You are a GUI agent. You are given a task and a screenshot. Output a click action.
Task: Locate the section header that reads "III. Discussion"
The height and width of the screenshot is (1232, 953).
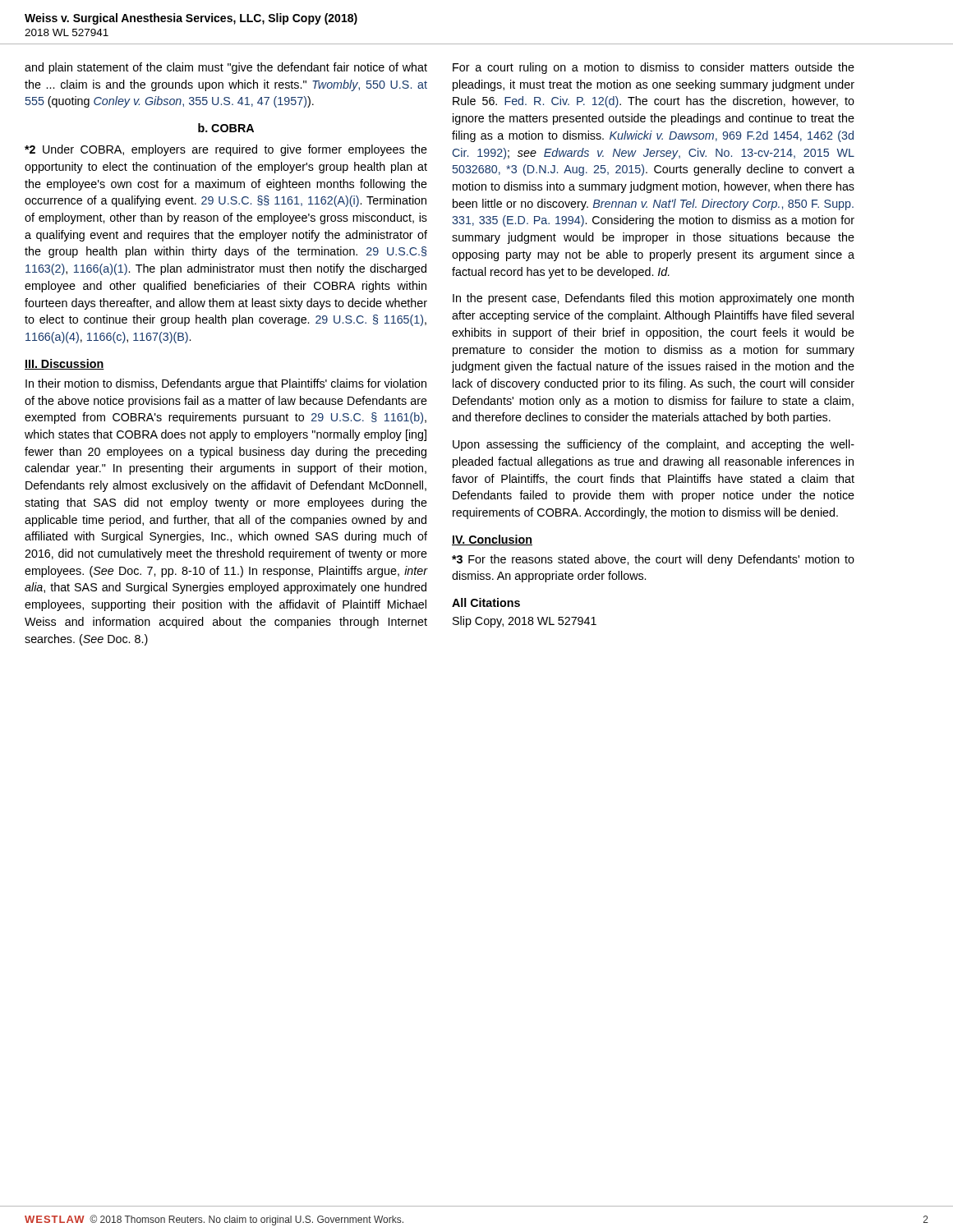point(64,364)
